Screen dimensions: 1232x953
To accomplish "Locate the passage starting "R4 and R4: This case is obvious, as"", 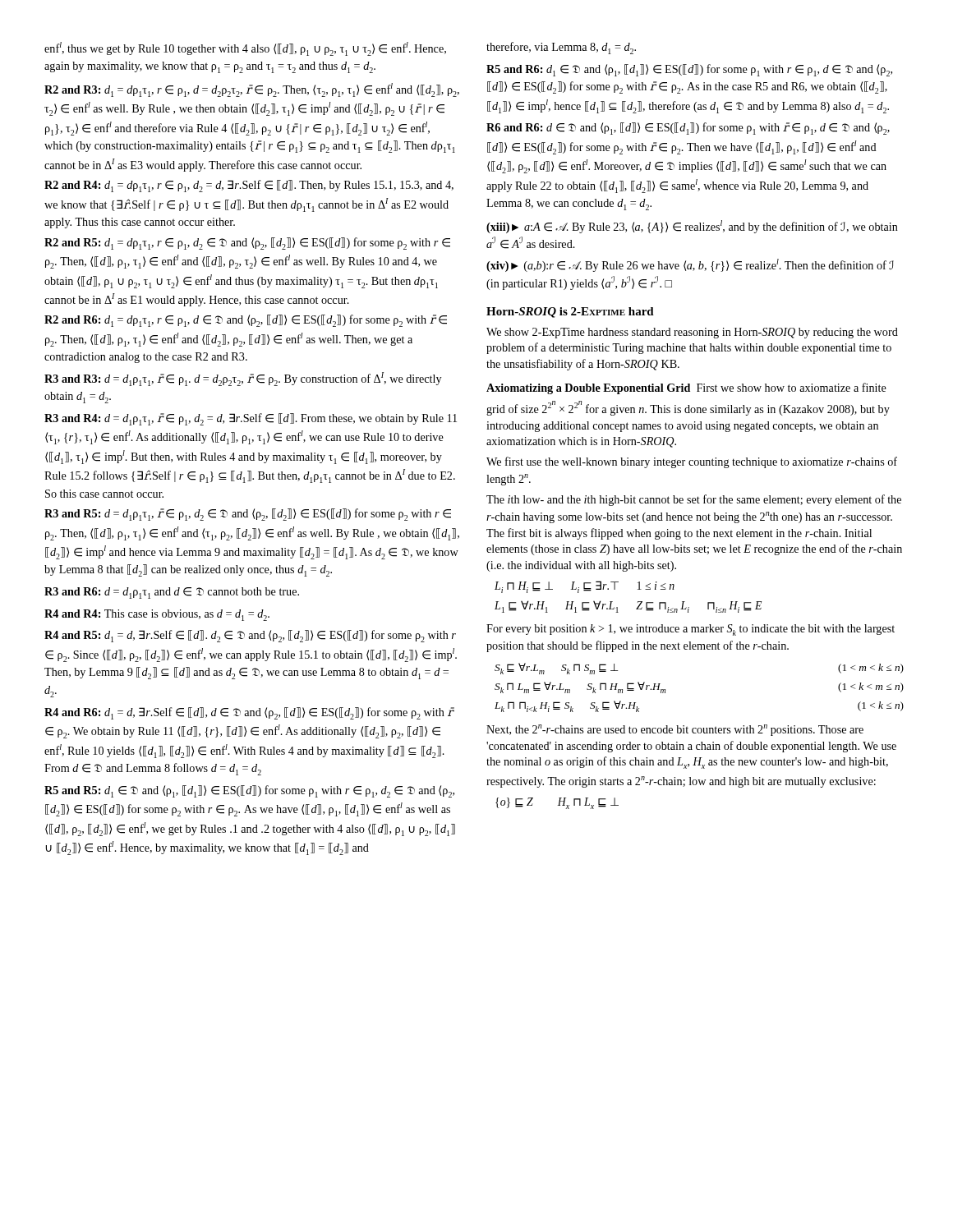I will (x=253, y=615).
